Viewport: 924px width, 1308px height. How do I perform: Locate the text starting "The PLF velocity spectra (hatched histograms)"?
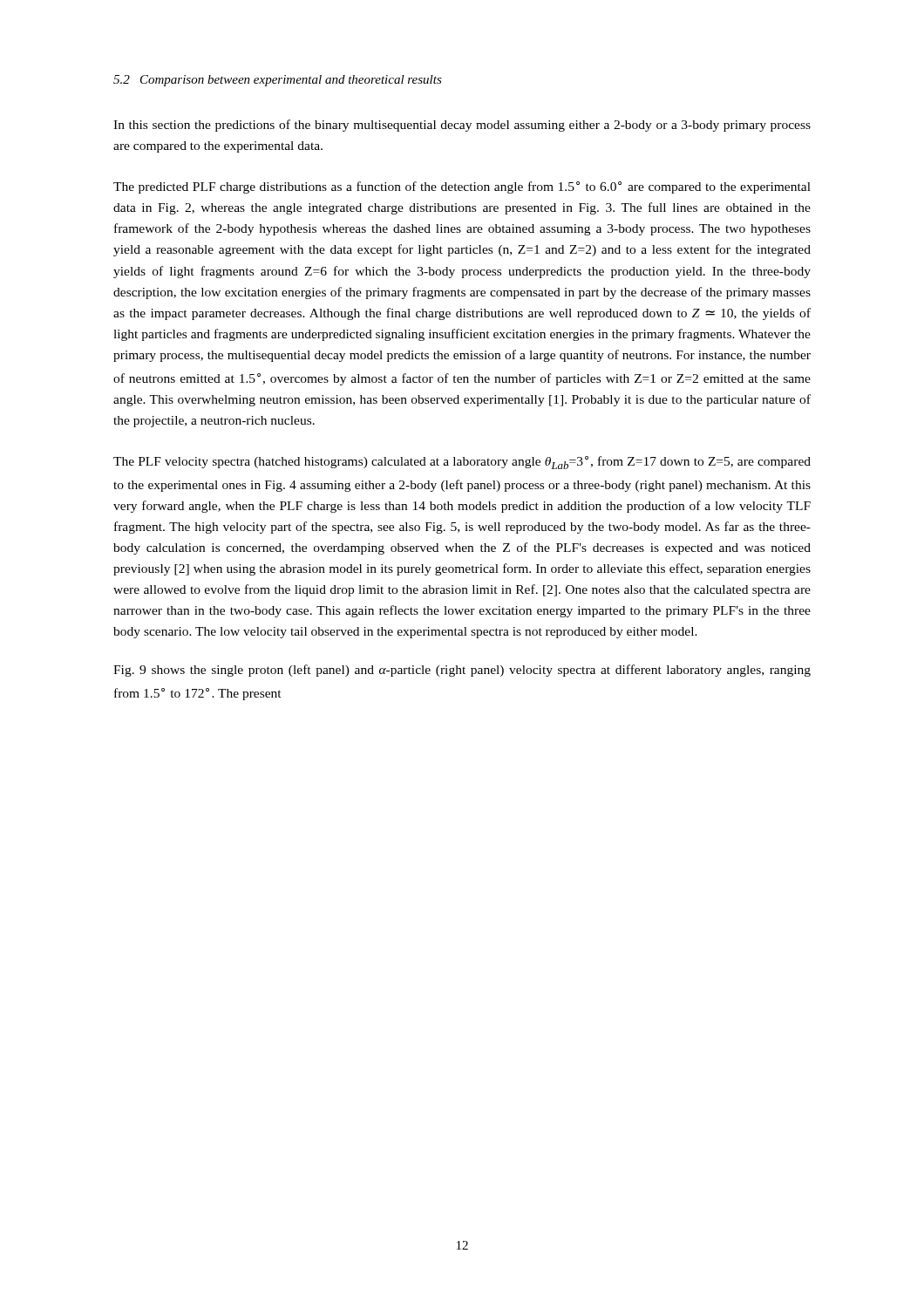pos(462,544)
